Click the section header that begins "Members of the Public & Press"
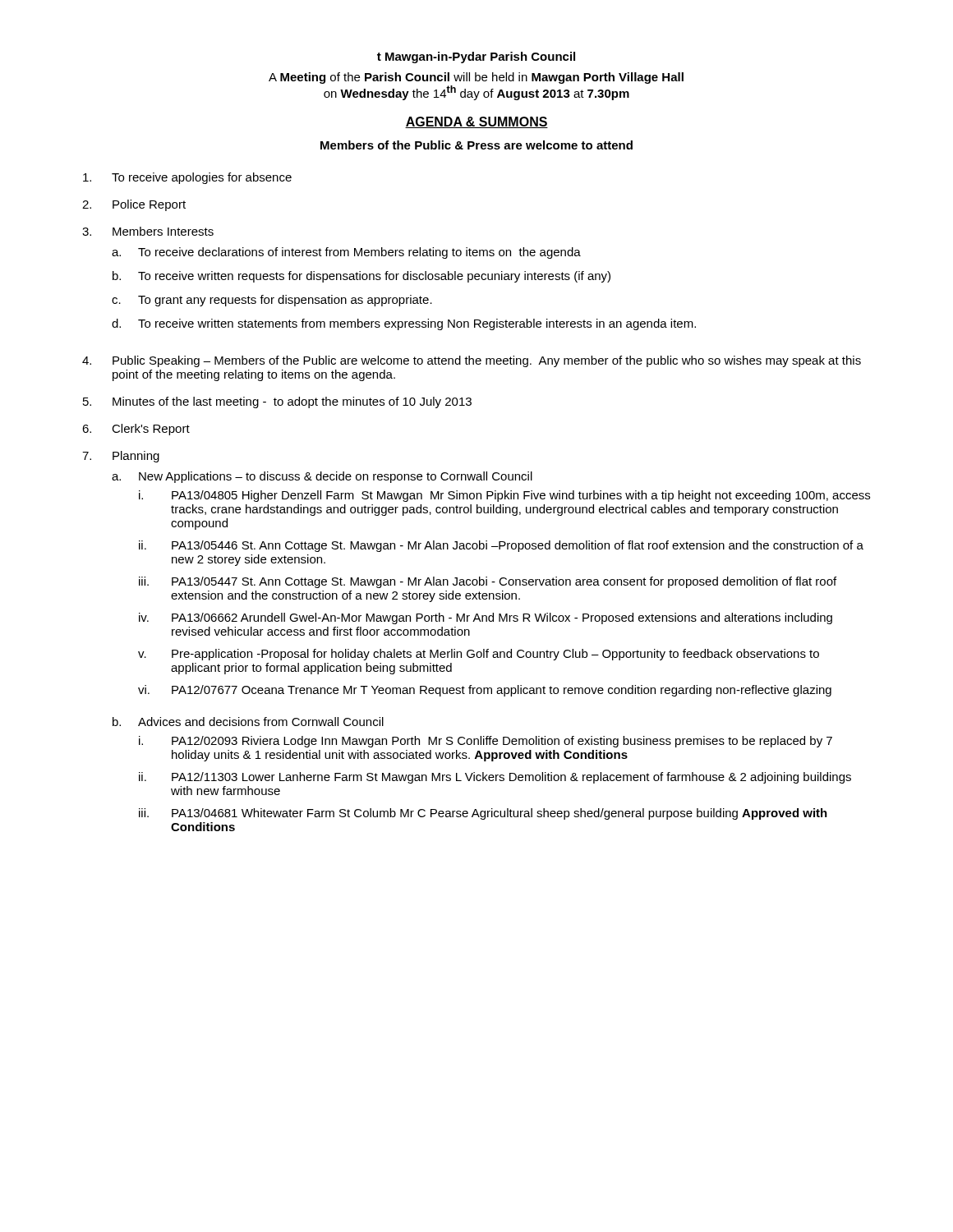Screen dimensions: 1232x953 coord(476,145)
